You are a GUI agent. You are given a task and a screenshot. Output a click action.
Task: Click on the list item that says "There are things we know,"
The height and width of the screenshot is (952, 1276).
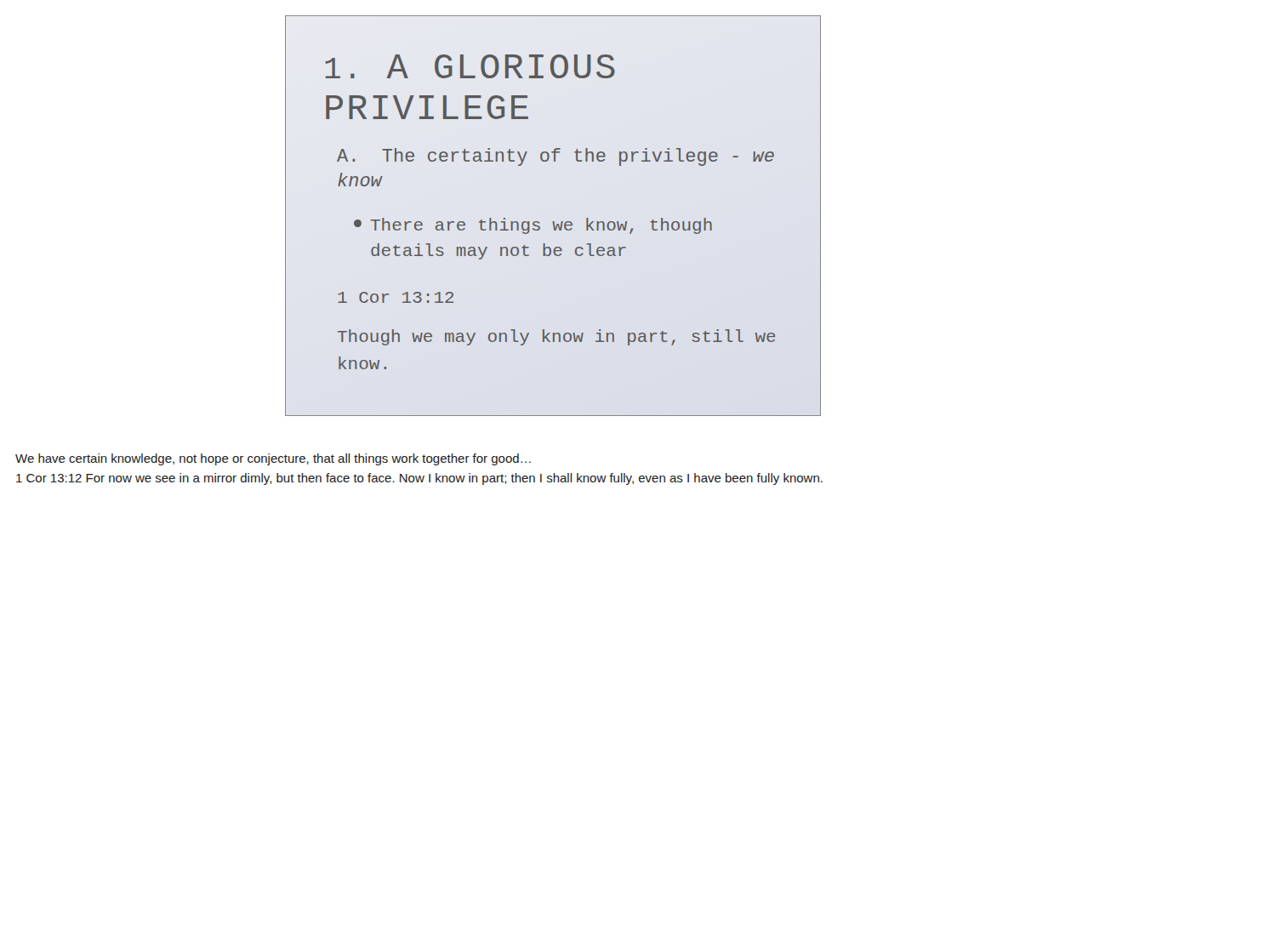tap(568, 239)
